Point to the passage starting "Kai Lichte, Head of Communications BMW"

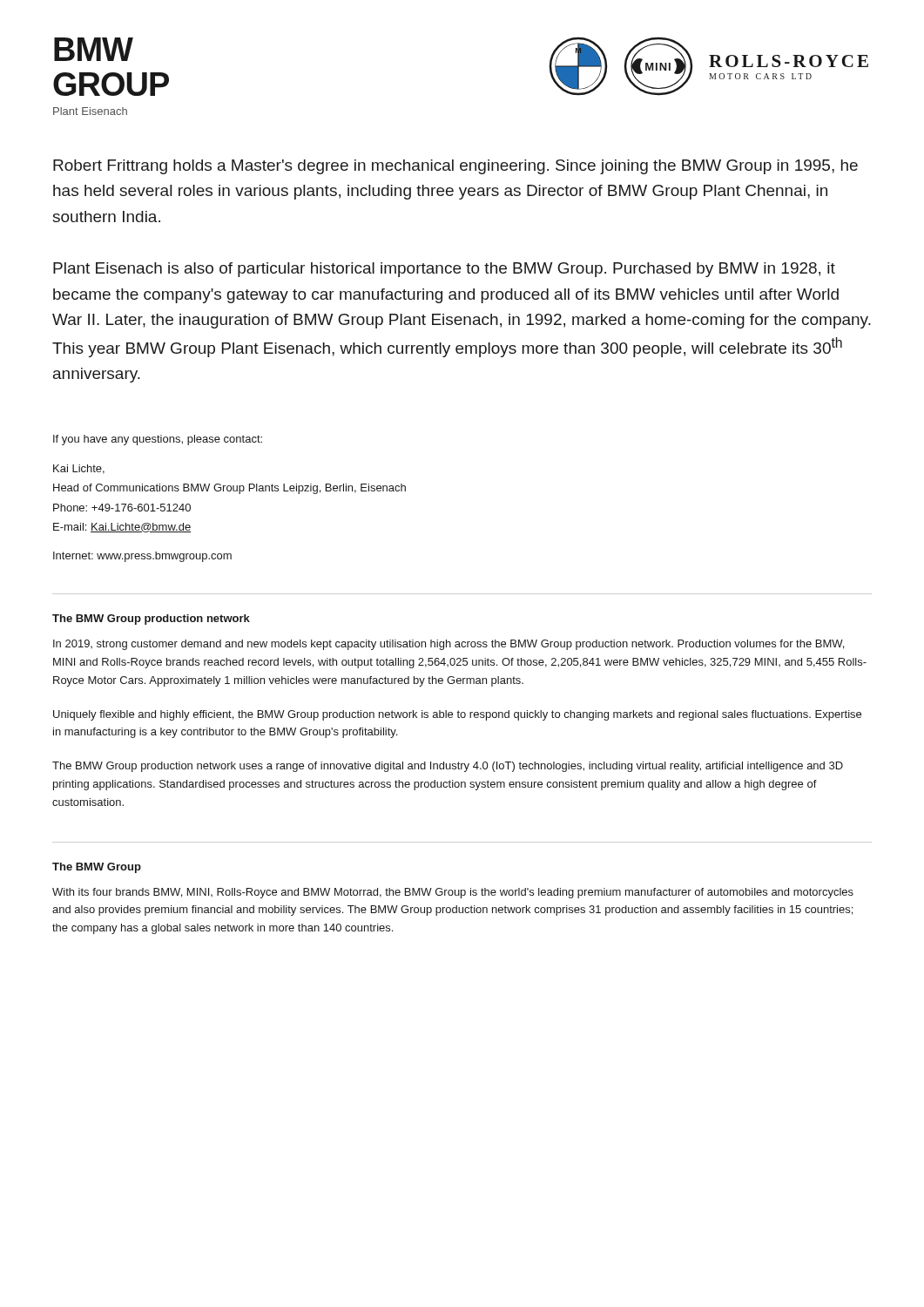tap(229, 498)
